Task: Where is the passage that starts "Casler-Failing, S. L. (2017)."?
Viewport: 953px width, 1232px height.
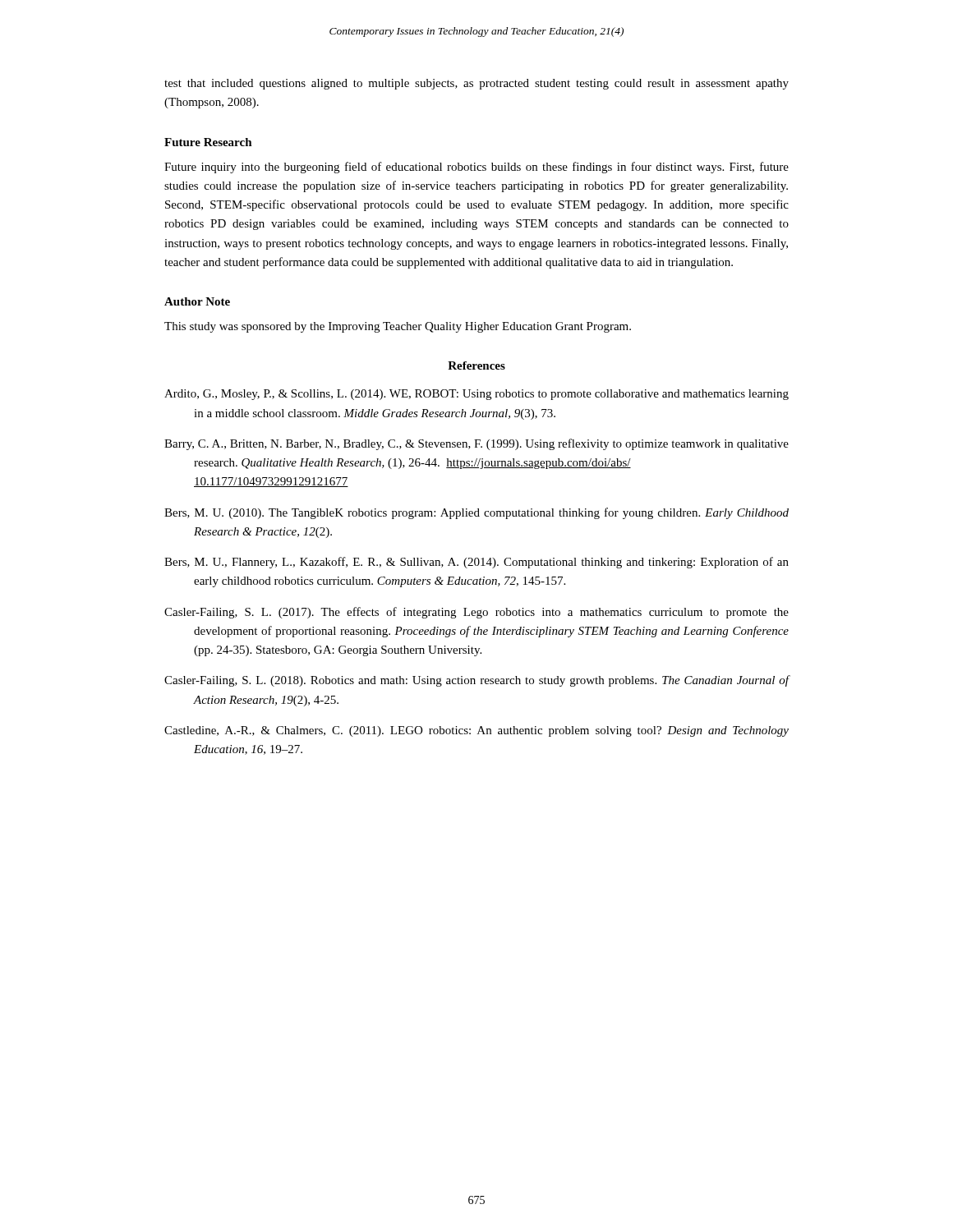Action: tap(476, 631)
